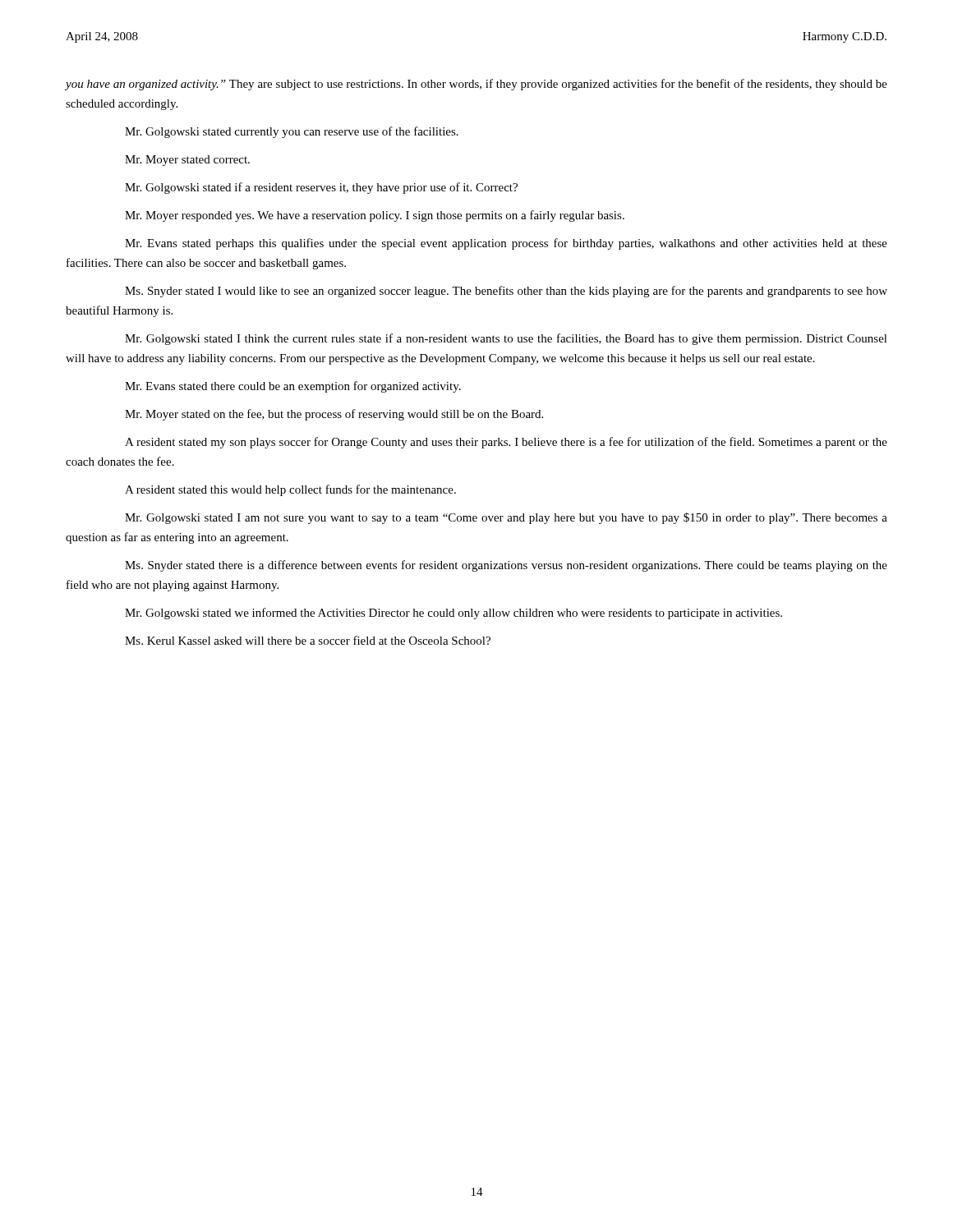Locate the region starting "A resident stated this would help collect"

coord(290,490)
